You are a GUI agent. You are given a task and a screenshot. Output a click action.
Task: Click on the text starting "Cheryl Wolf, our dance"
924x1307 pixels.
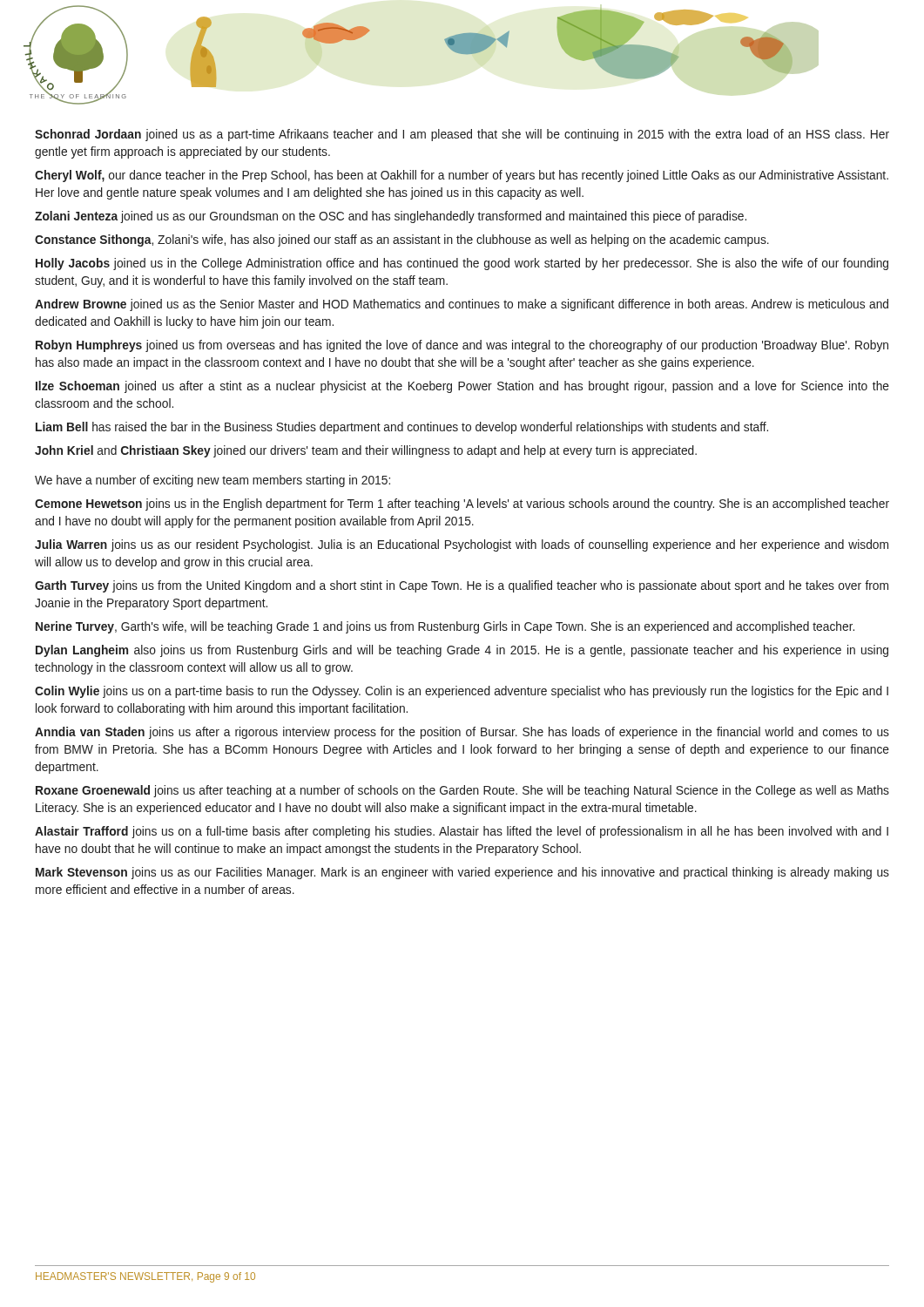tap(462, 184)
